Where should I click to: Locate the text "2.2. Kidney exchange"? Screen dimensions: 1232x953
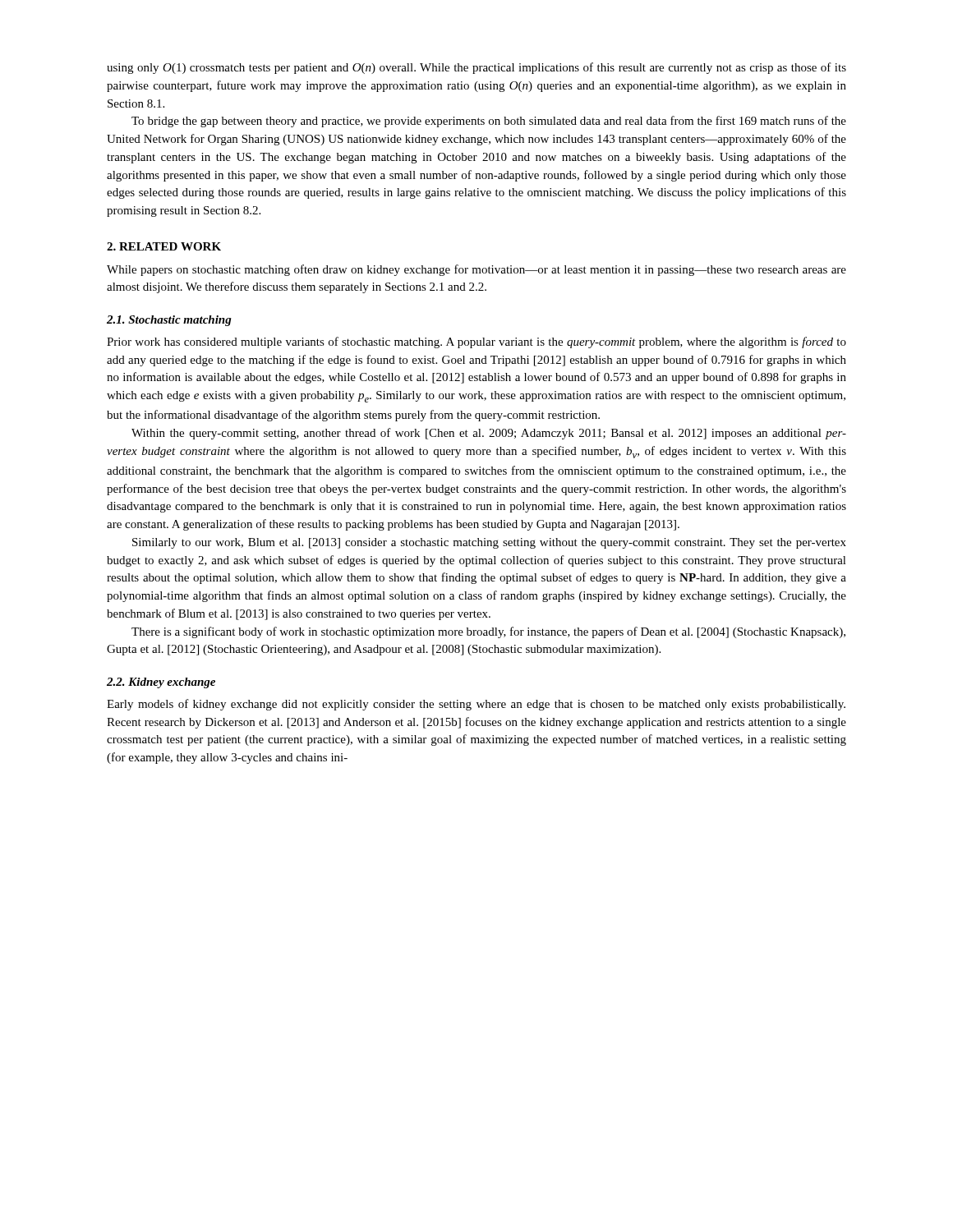[x=161, y=683]
